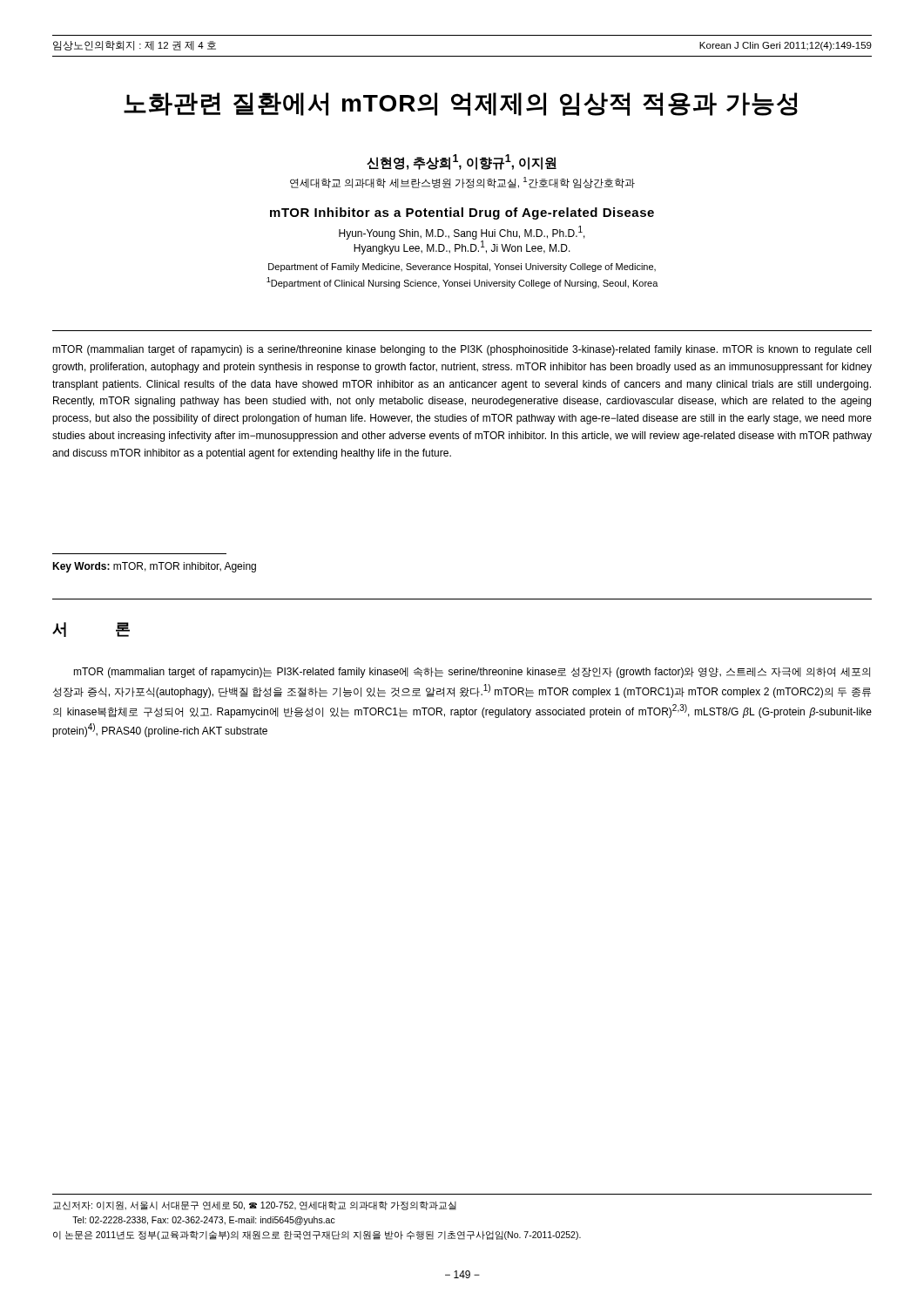The image size is (924, 1307).
Task: Find the element starting "mTOR Inhibitor as a Potential Drug"
Action: [462, 247]
